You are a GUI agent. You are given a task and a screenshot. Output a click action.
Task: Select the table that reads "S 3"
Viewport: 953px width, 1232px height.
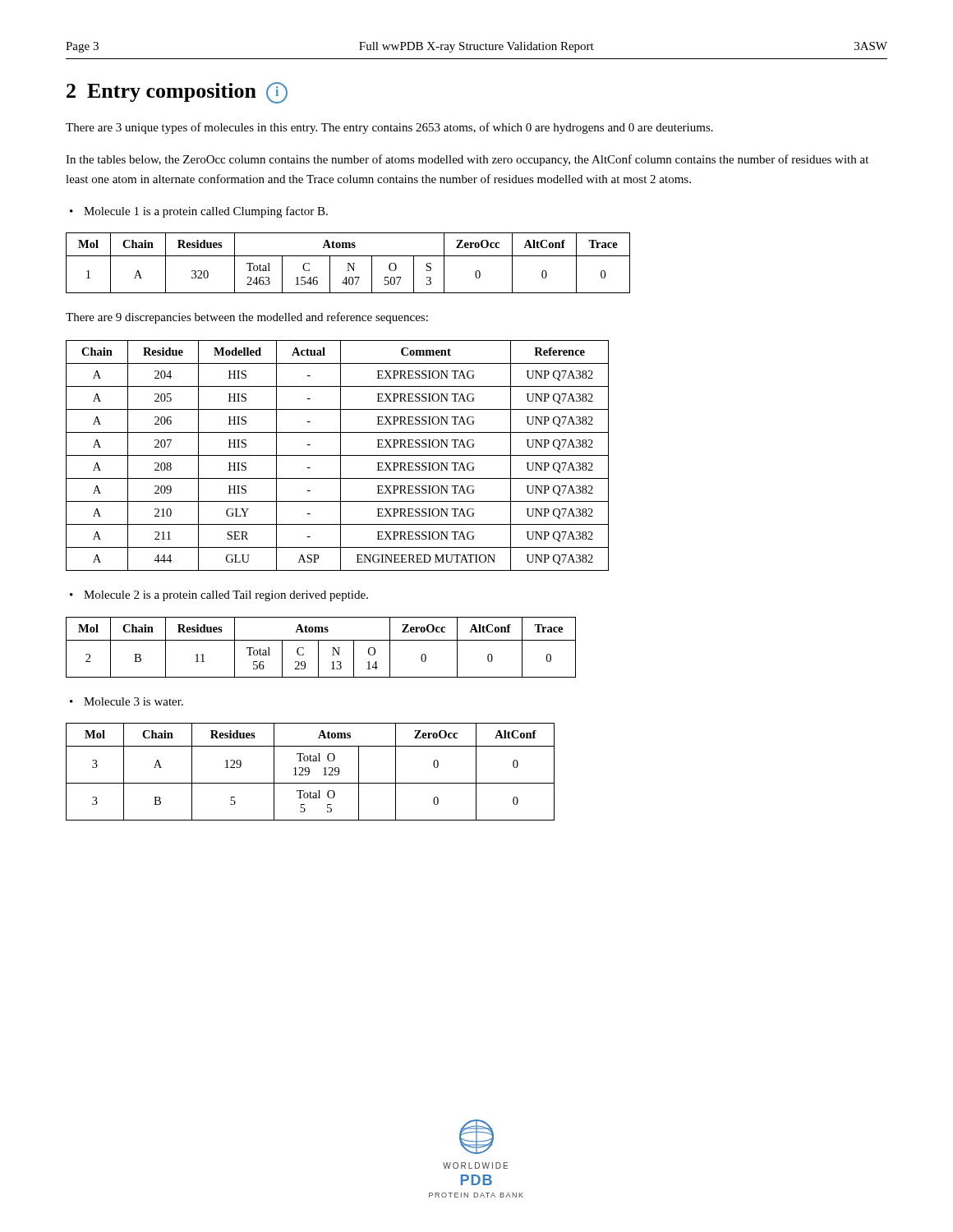coord(476,263)
